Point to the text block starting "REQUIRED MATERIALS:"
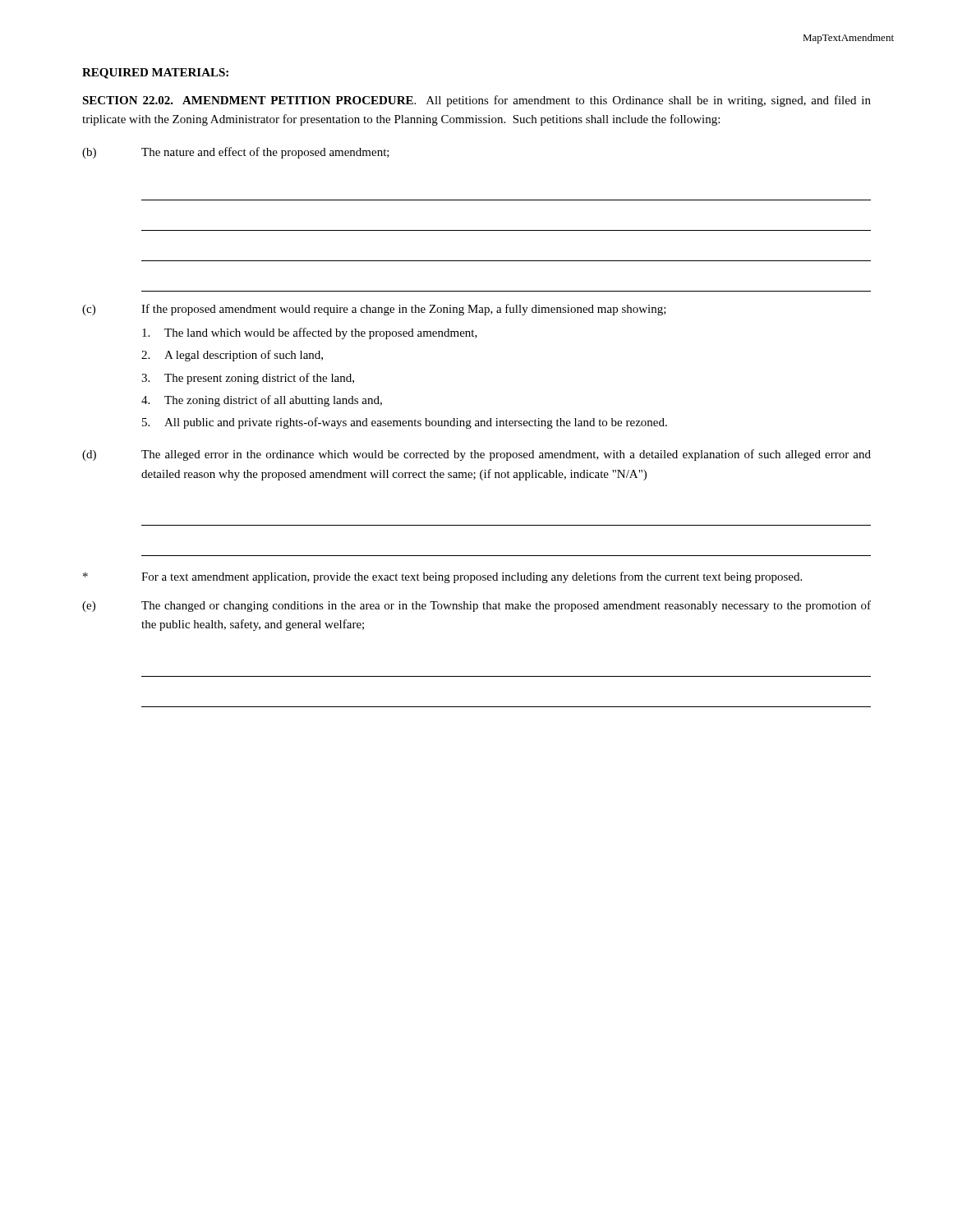 tap(156, 72)
